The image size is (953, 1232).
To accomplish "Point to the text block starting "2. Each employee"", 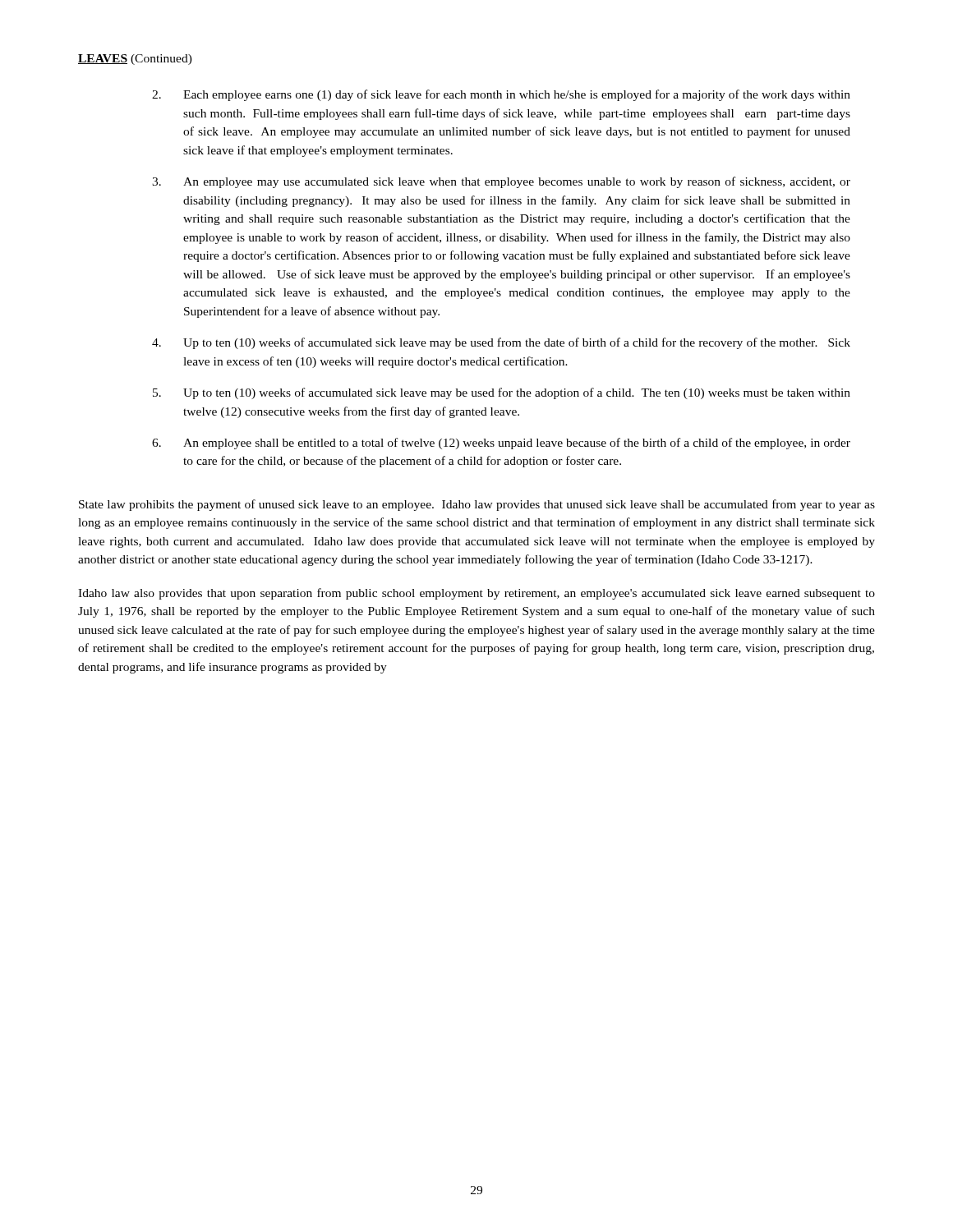I will pos(501,123).
